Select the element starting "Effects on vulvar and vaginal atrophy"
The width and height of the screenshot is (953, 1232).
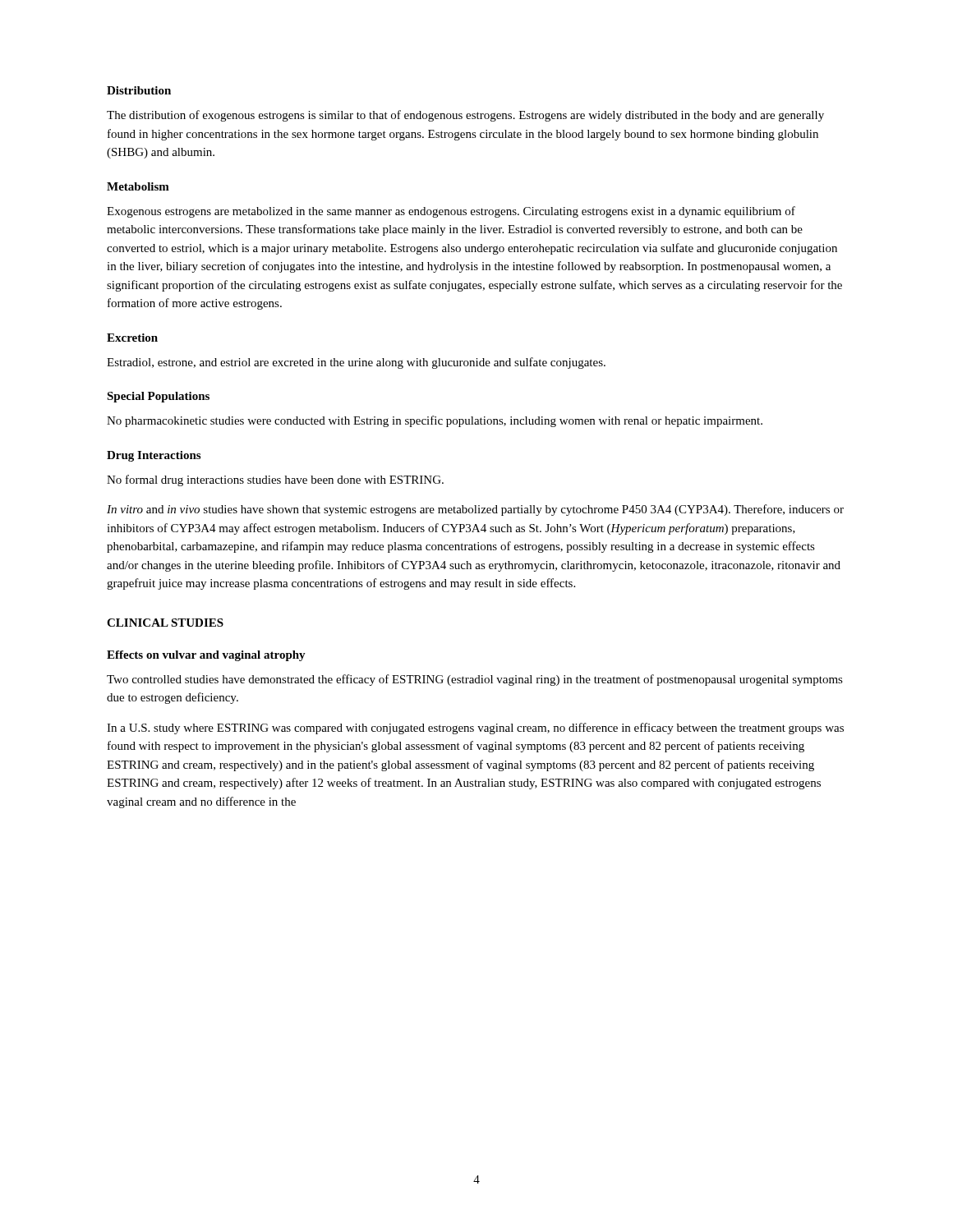[206, 654]
